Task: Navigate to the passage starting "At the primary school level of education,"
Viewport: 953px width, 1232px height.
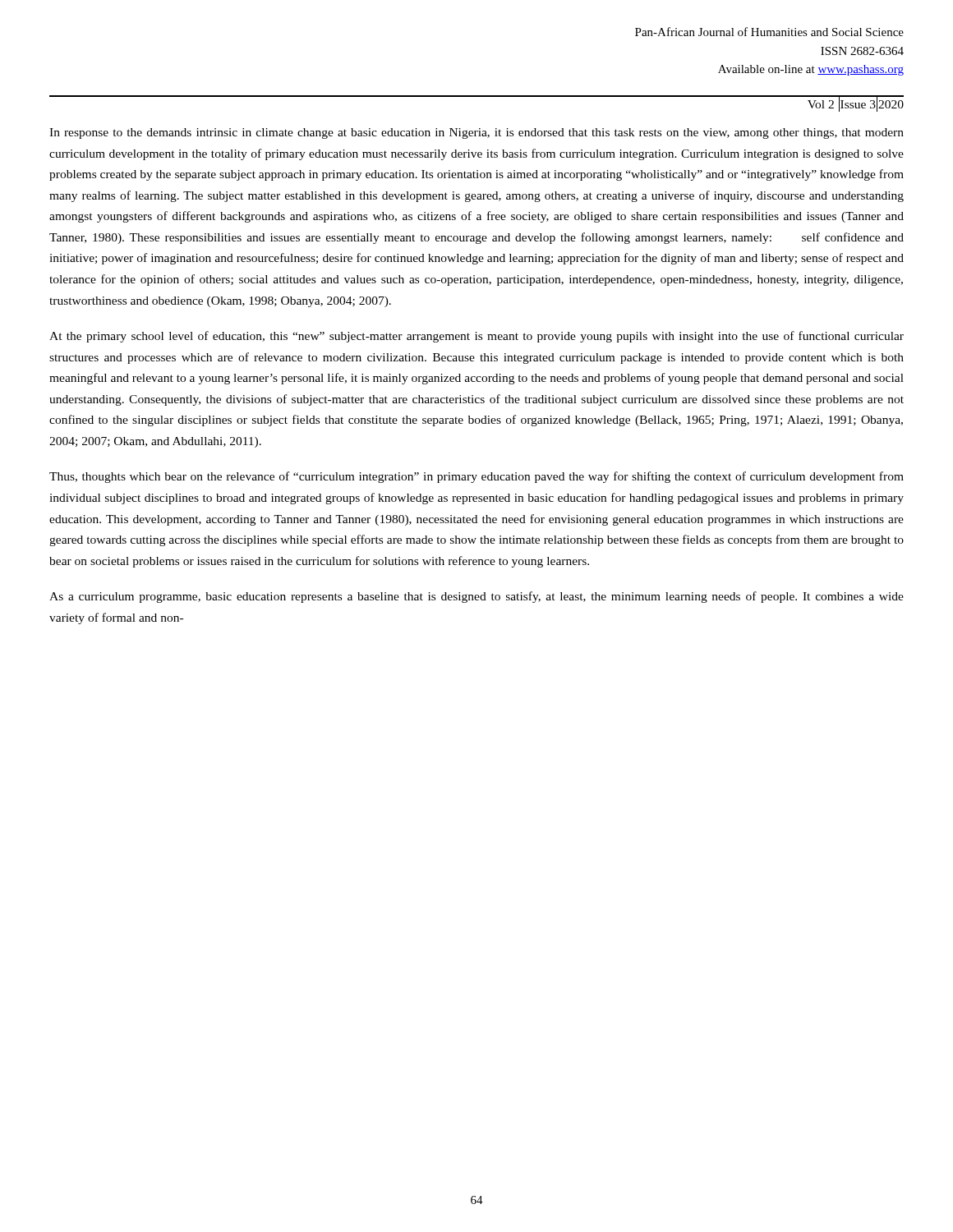Action: pyautogui.click(x=476, y=388)
